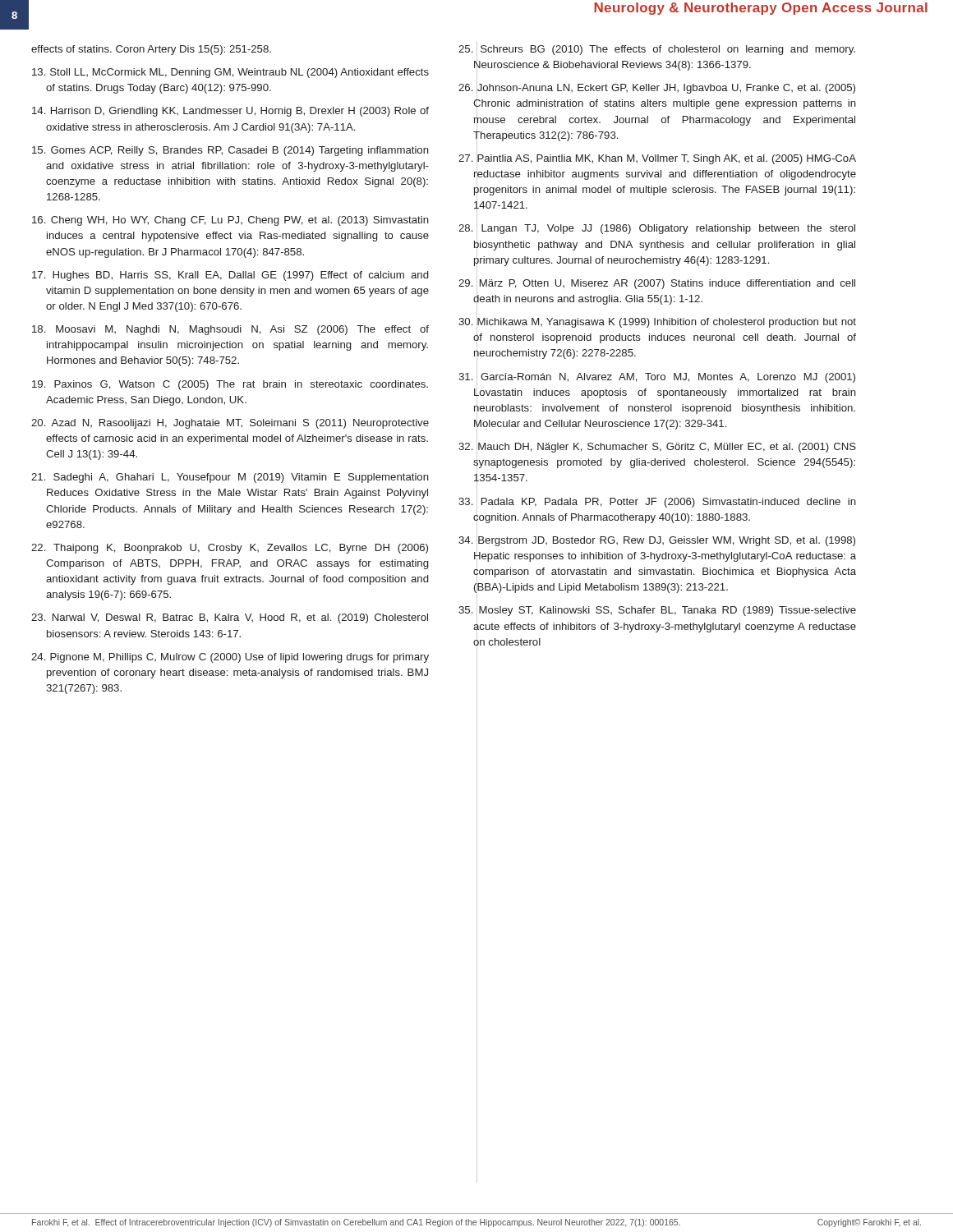Locate the list item with the text "28. Langan TJ, Volpe JJ (1986)"

coord(657,244)
